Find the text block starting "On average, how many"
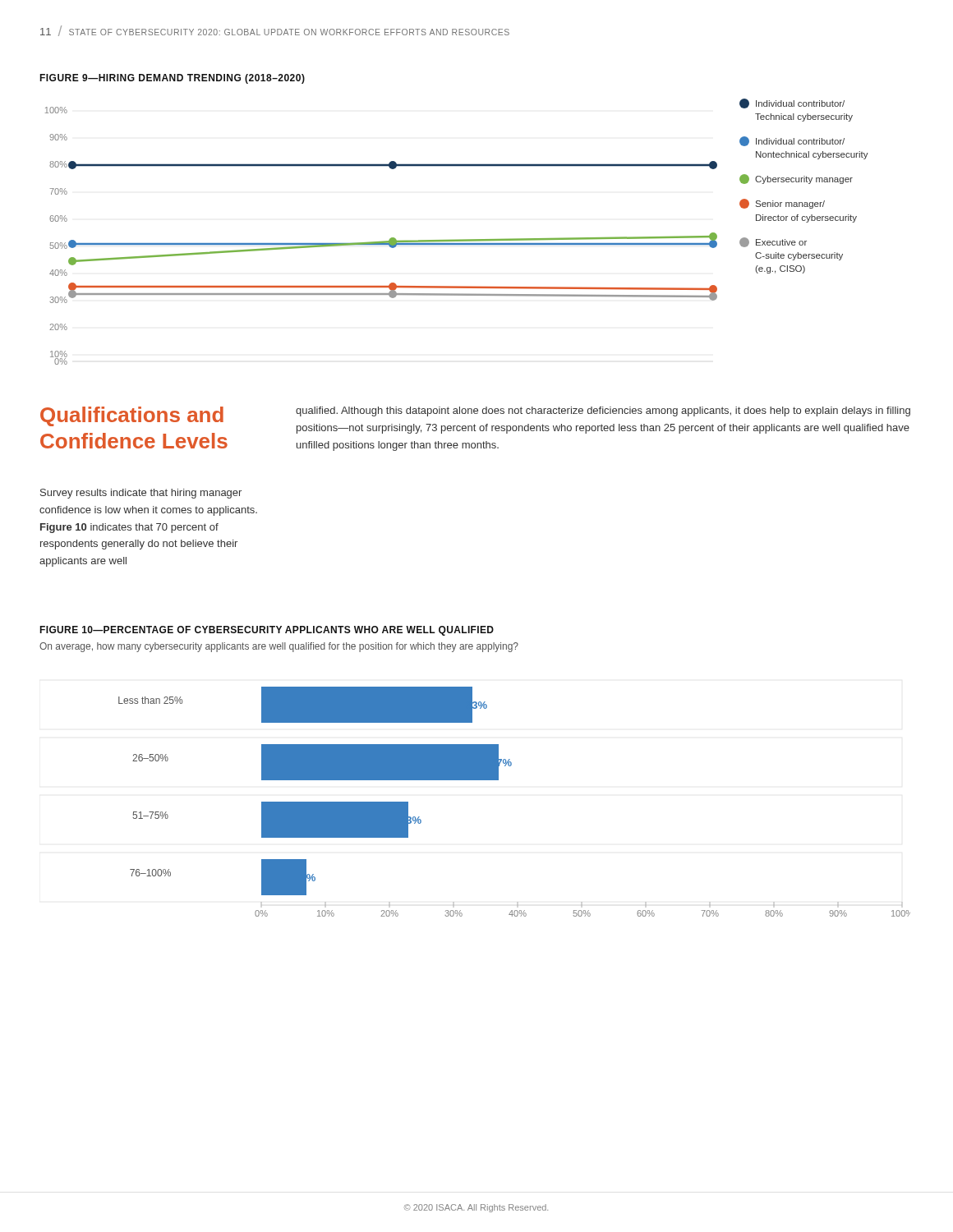This screenshot has width=953, height=1232. (279, 646)
